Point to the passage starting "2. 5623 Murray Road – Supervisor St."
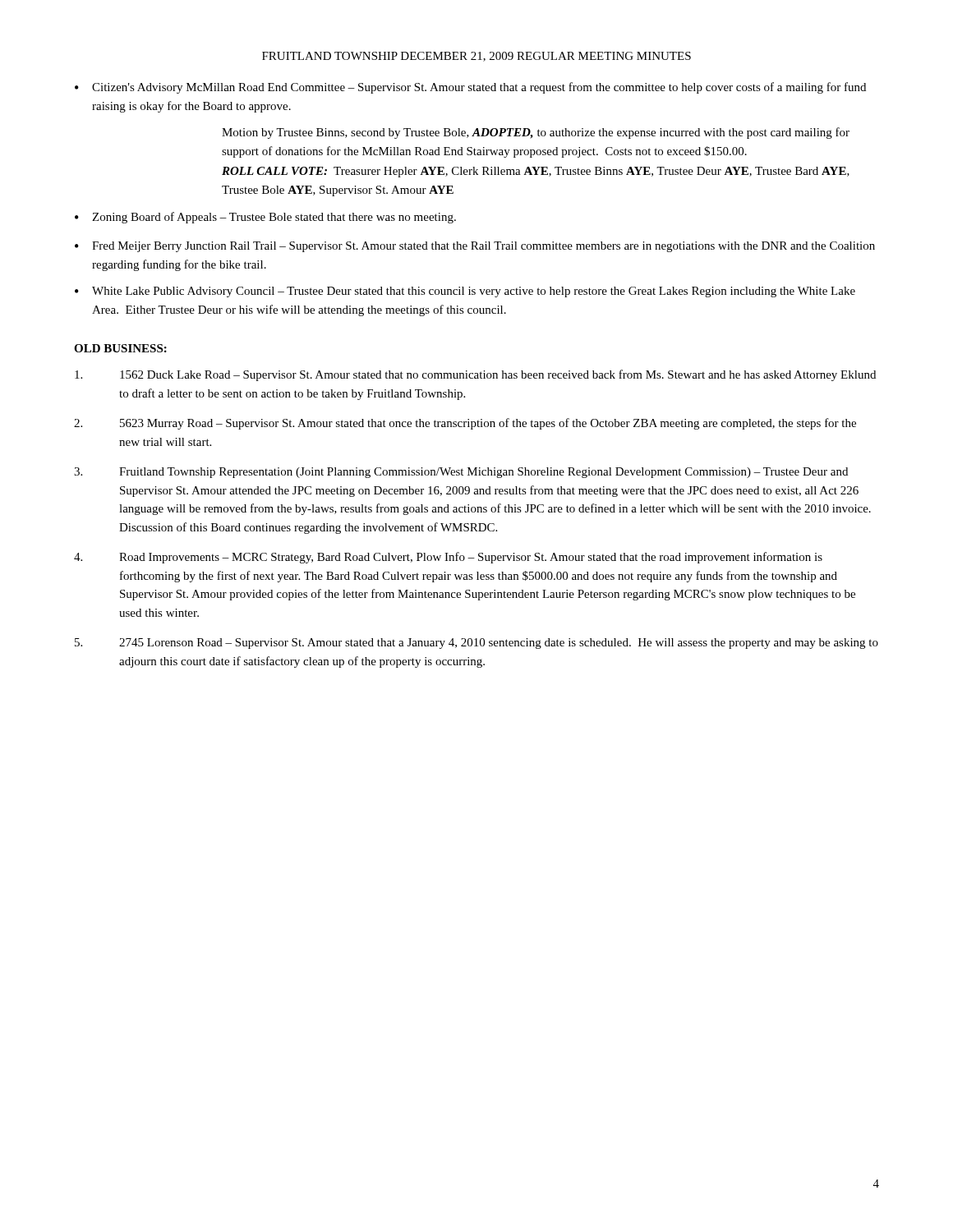 coord(476,433)
